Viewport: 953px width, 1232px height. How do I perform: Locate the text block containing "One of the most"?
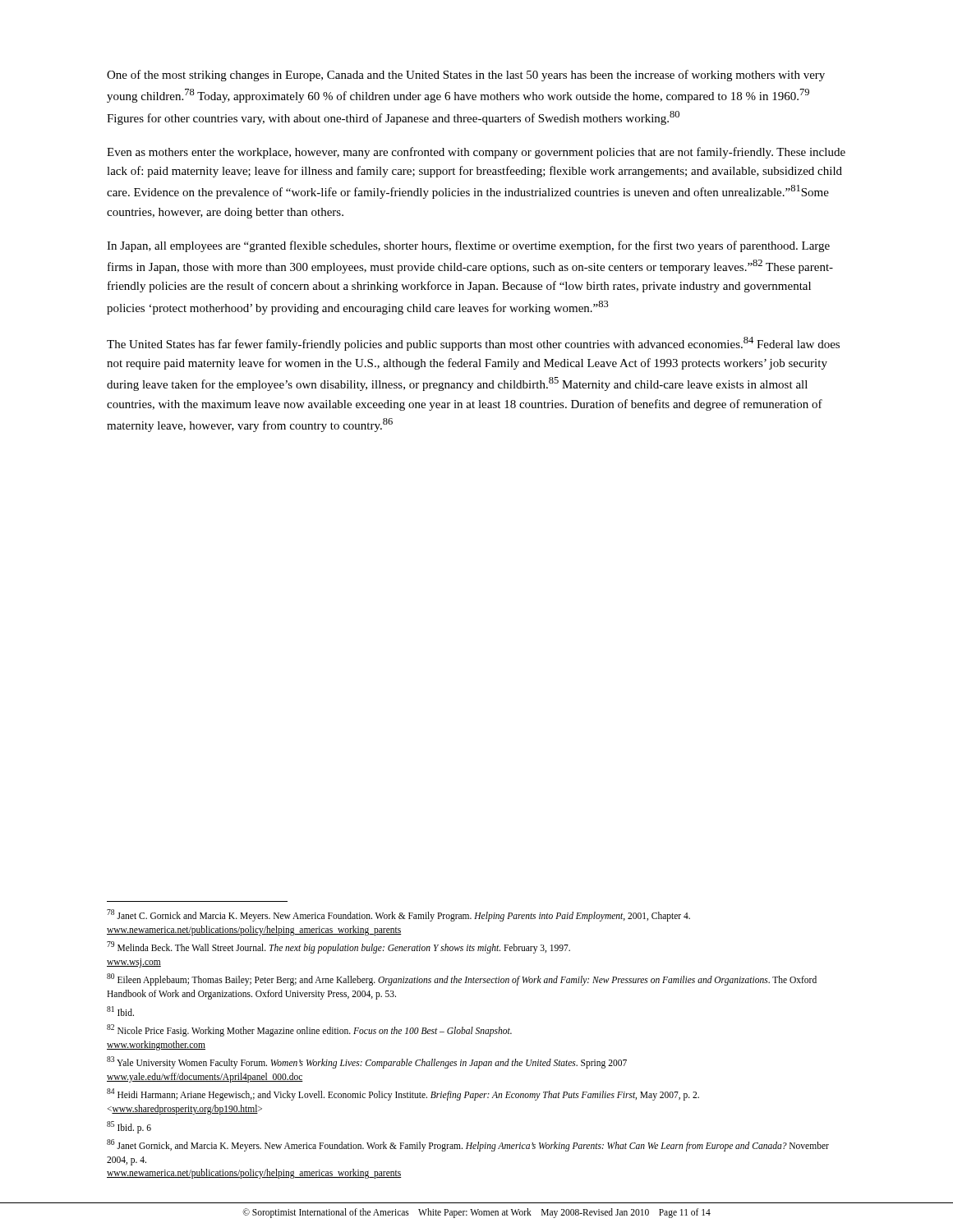[x=466, y=96]
